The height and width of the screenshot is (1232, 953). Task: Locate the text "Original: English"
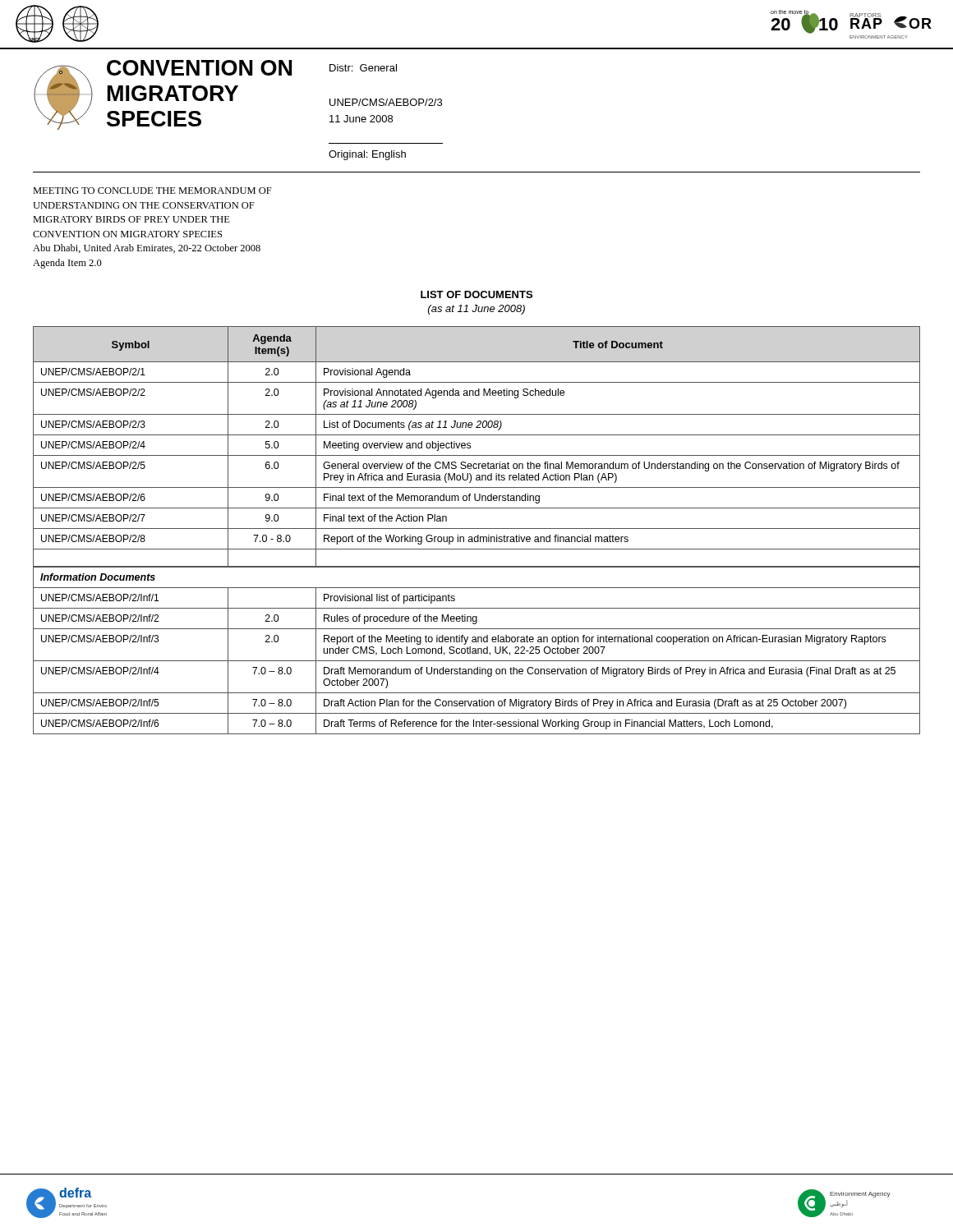(367, 154)
